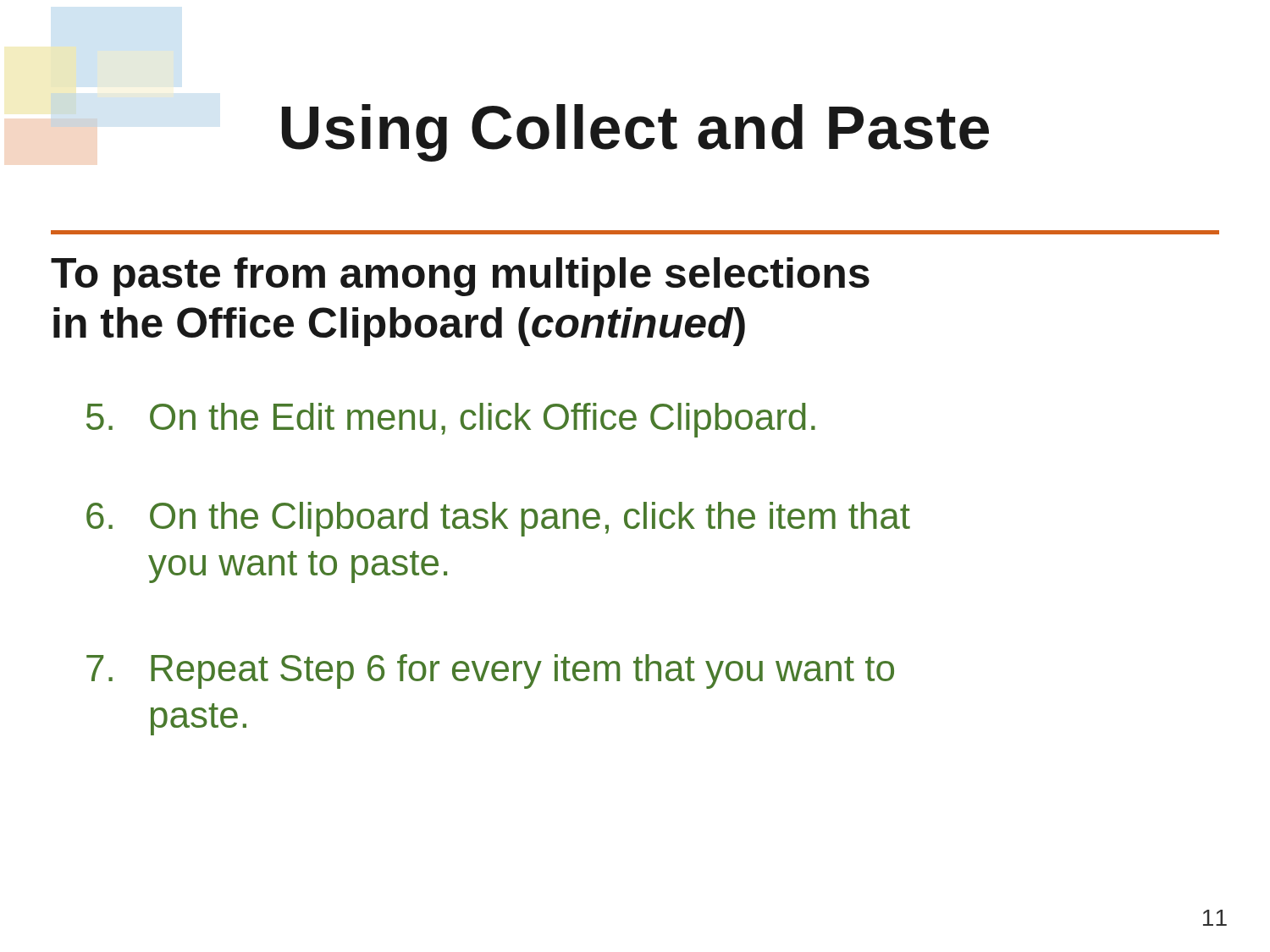Select the illustration
The height and width of the screenshot is (952, 1270).
(x=135, y=102)
